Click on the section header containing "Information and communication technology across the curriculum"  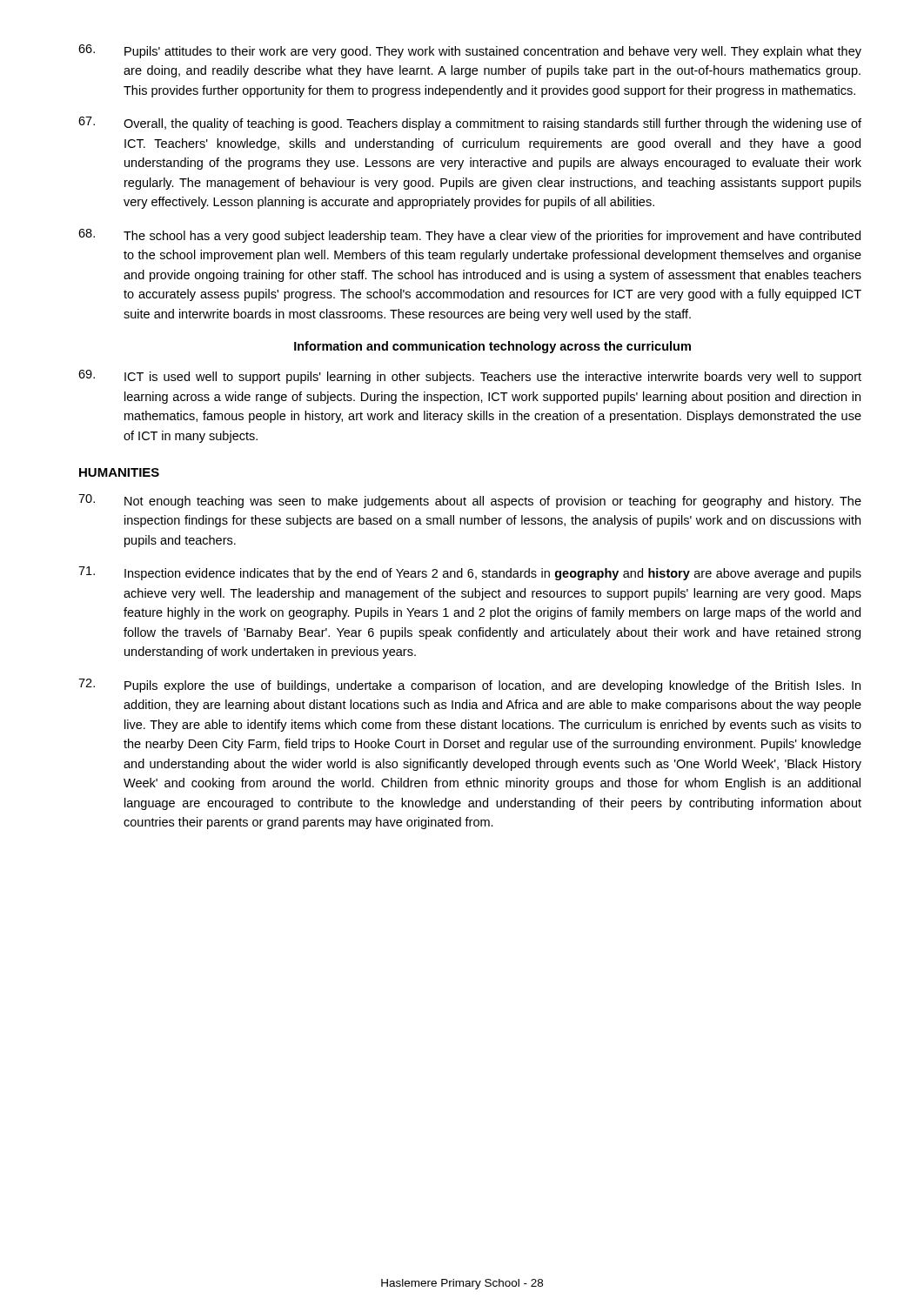(x=492, y=346)
